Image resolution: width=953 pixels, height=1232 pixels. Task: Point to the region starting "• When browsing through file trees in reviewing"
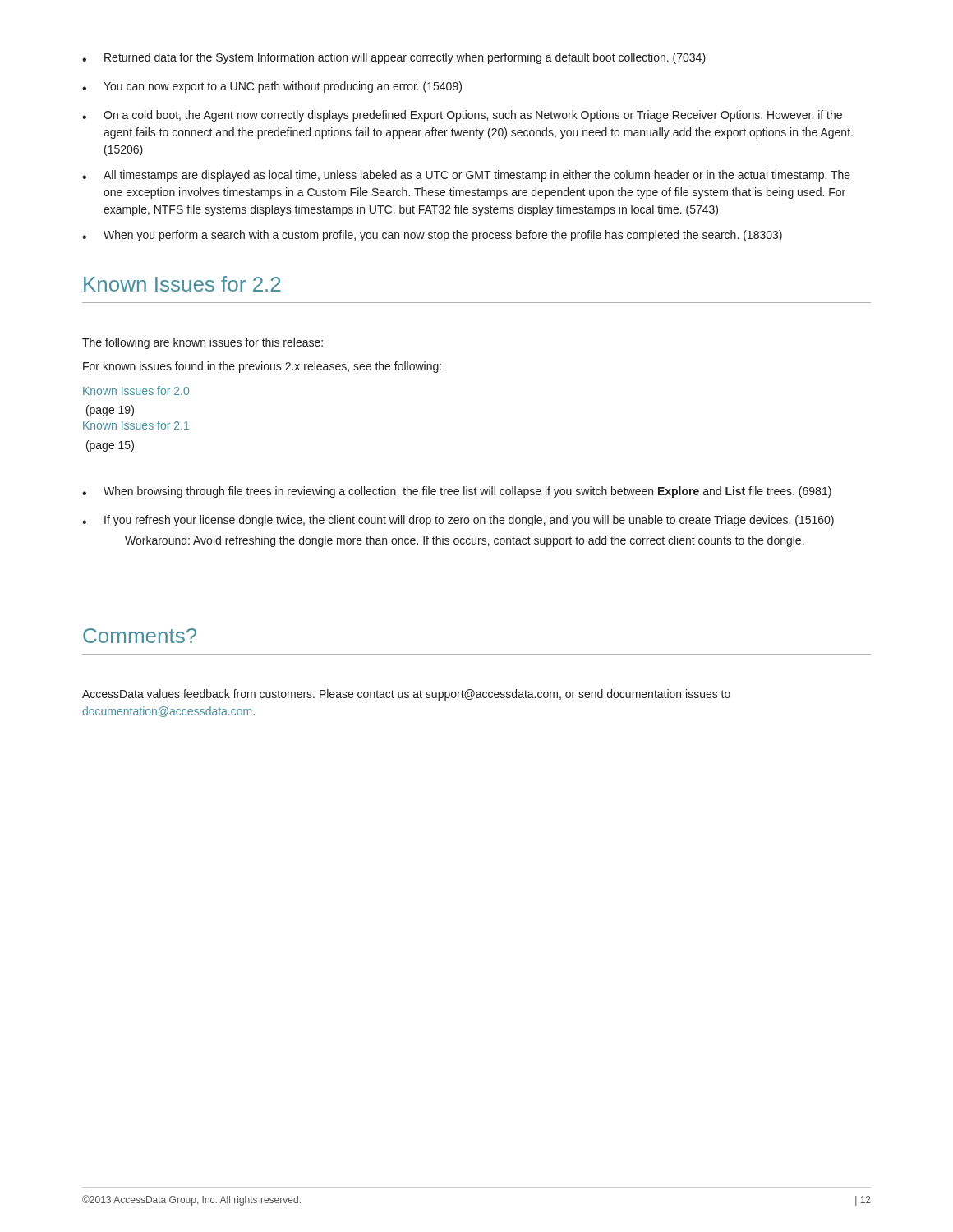(x=476, y=493)
